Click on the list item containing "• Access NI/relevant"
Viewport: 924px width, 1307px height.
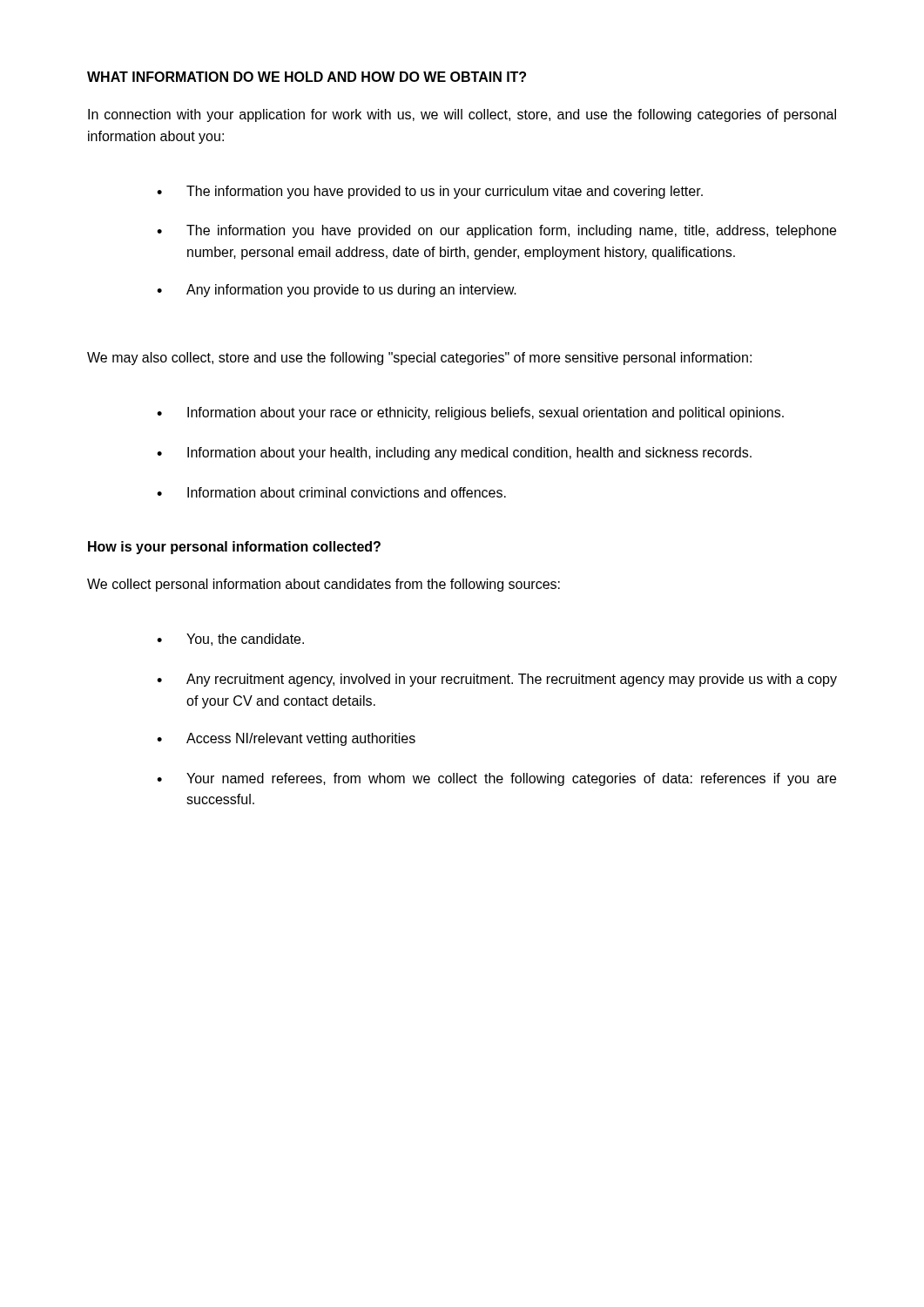tap(286, 739)
